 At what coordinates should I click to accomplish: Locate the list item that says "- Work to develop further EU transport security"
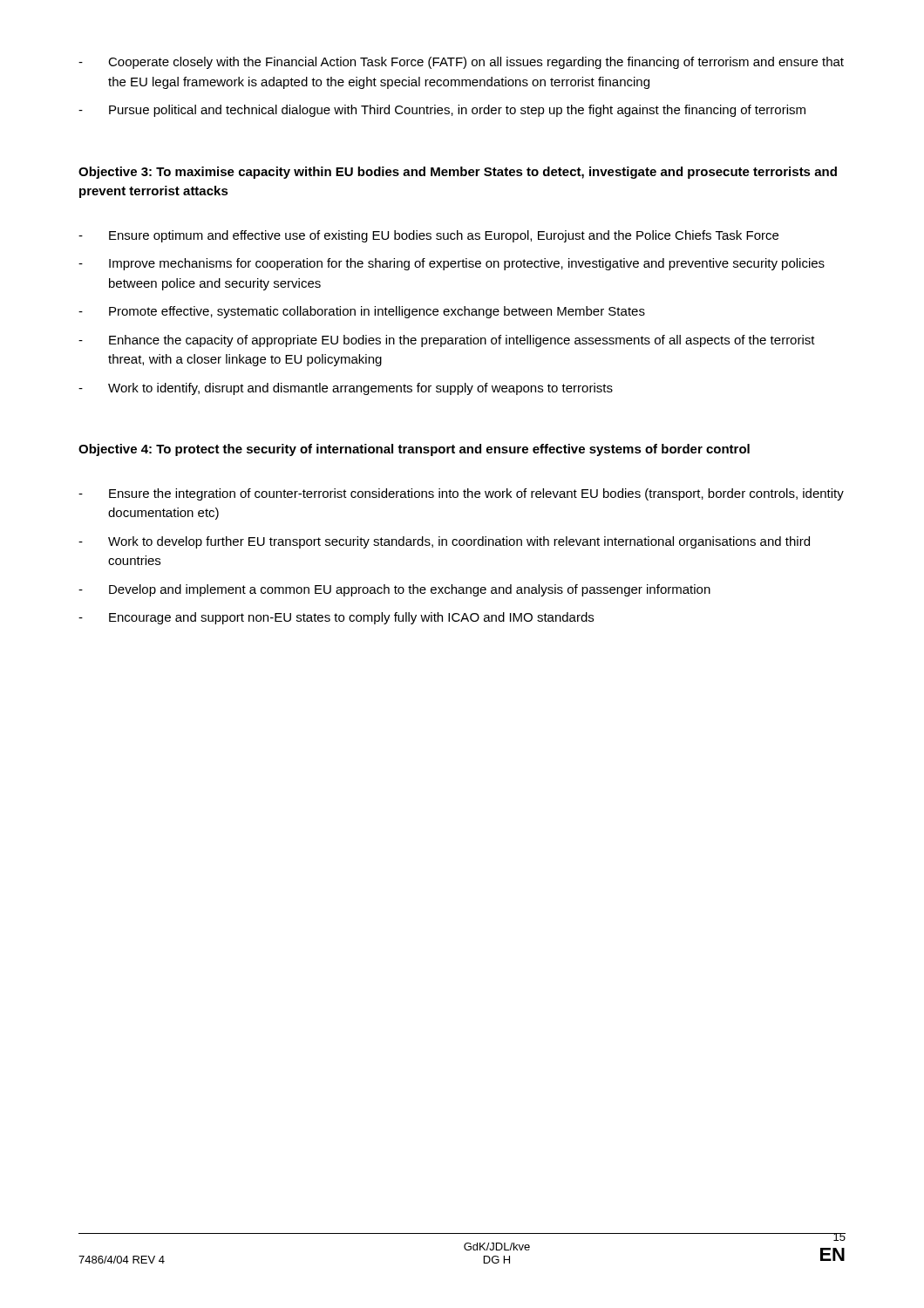462,551
